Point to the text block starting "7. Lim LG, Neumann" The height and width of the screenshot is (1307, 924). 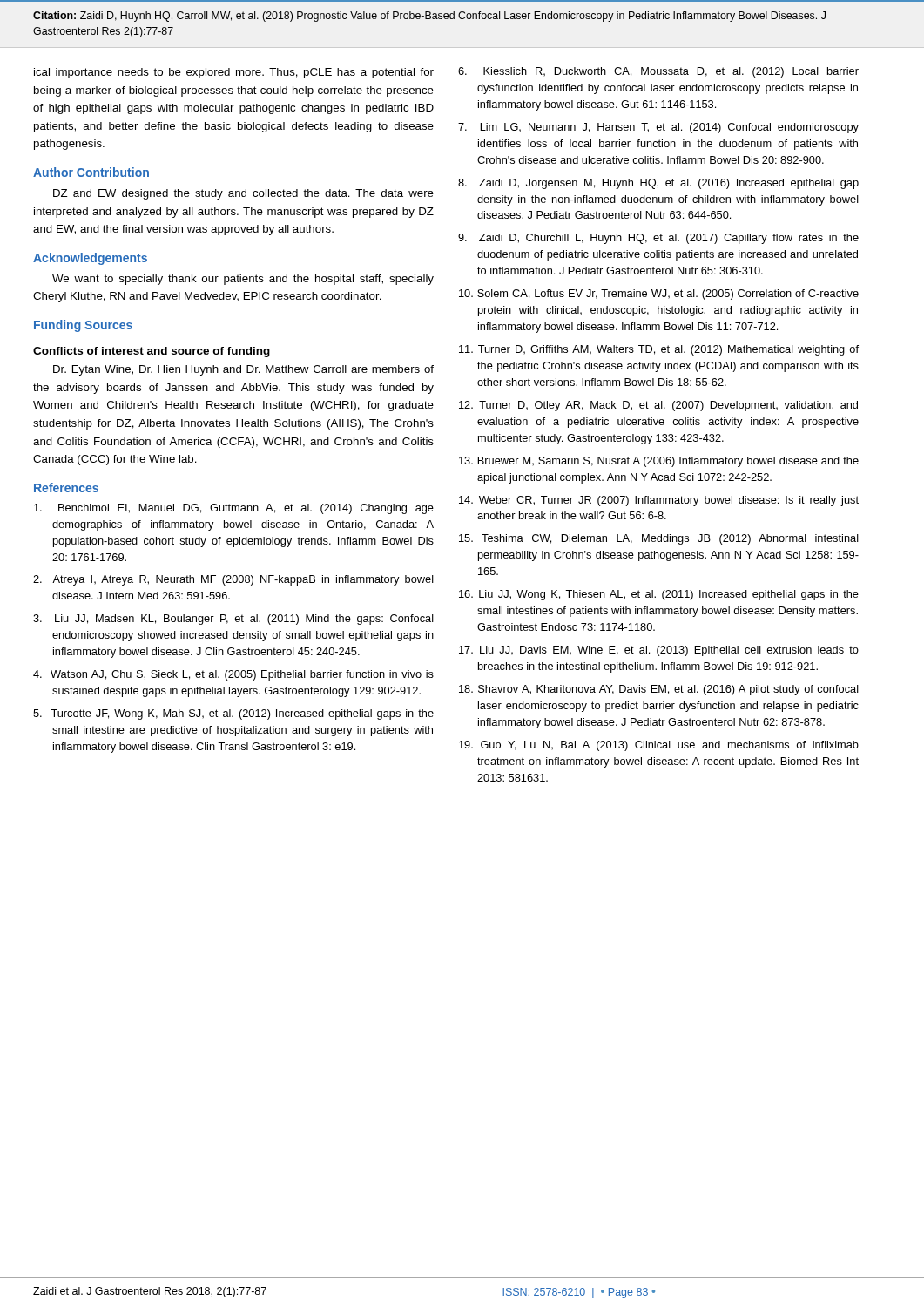(x=658, y=143)
